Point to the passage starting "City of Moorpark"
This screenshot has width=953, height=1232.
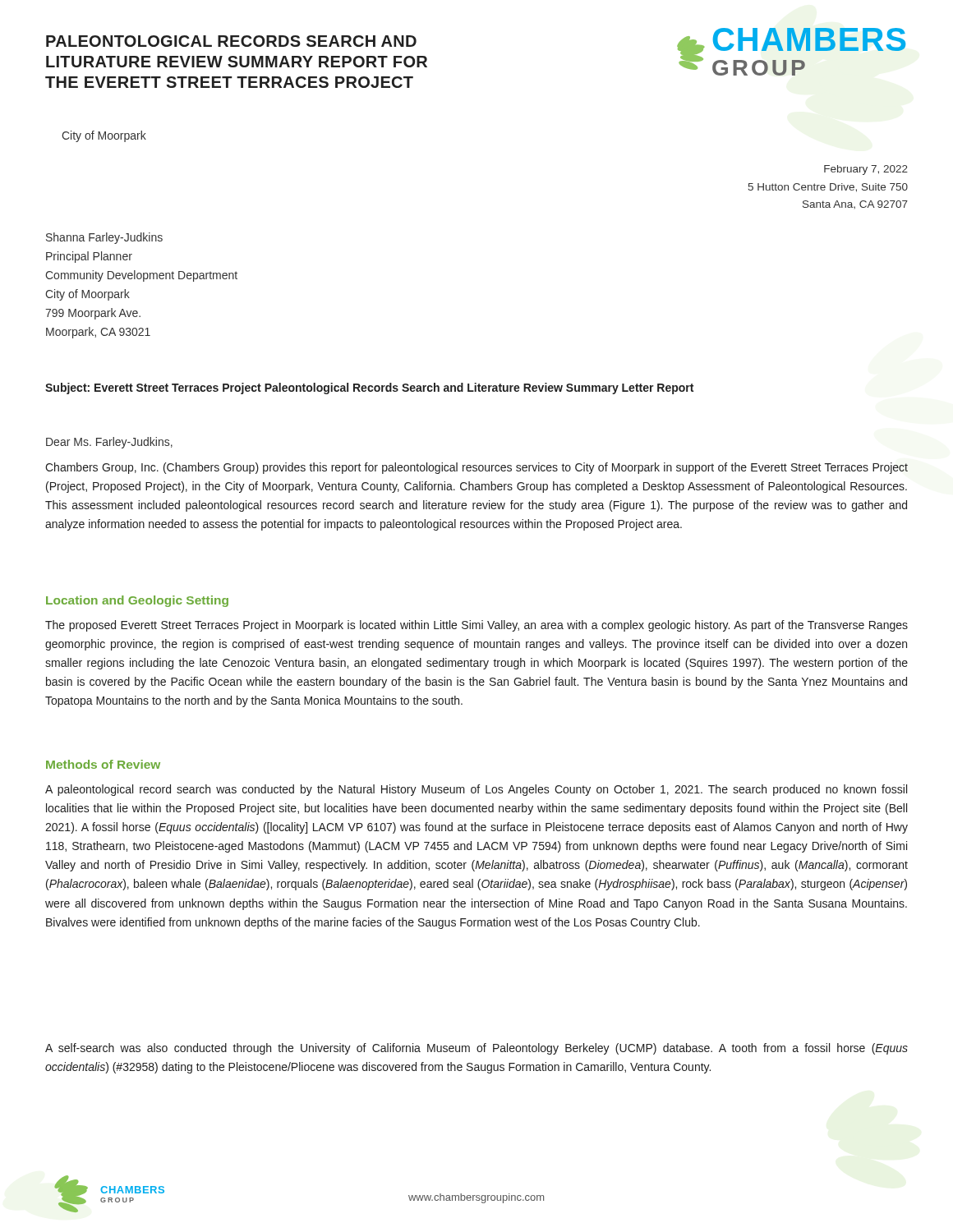(104, 136)
